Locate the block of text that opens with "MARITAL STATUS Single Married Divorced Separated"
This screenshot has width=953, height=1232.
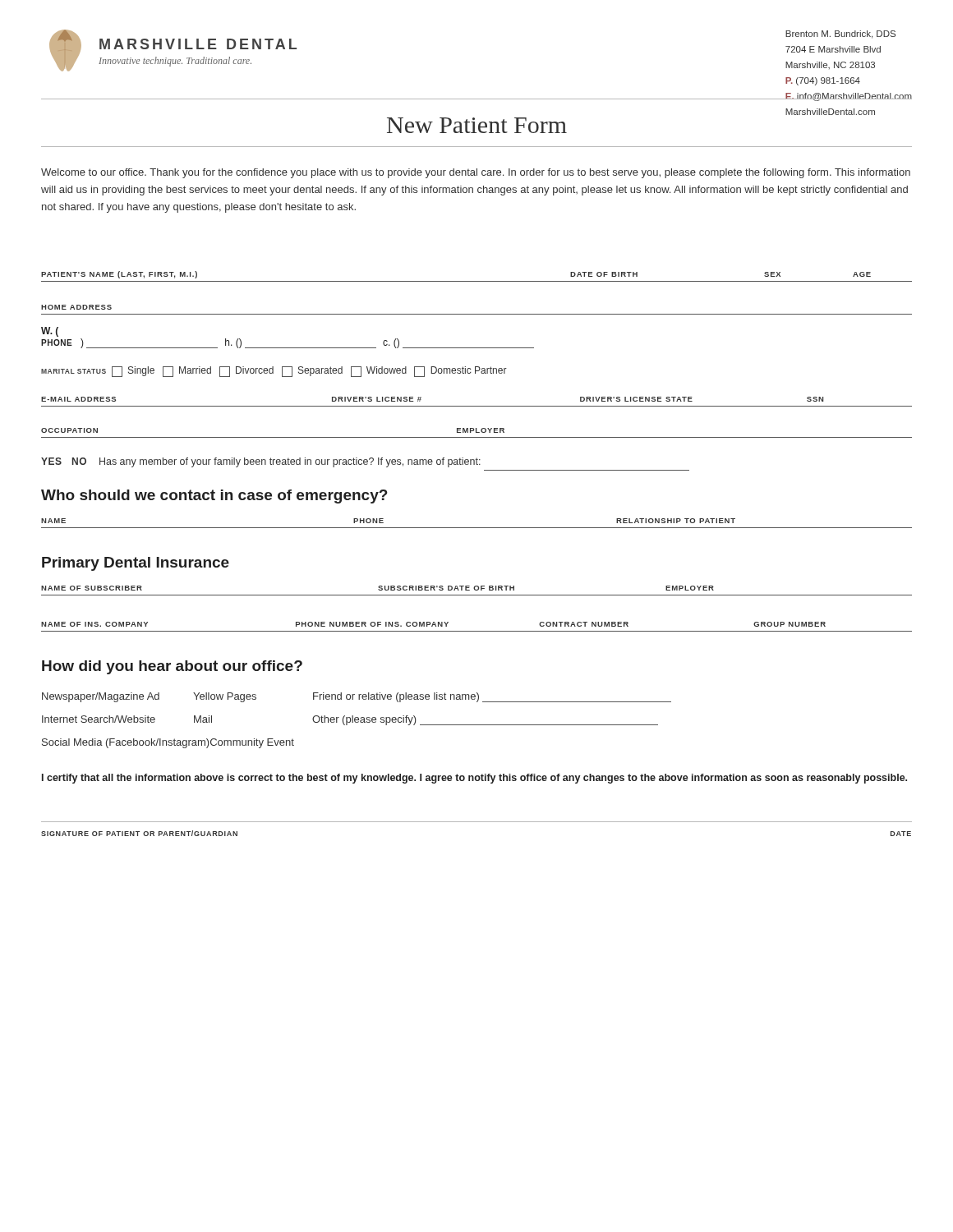point(476,373)
